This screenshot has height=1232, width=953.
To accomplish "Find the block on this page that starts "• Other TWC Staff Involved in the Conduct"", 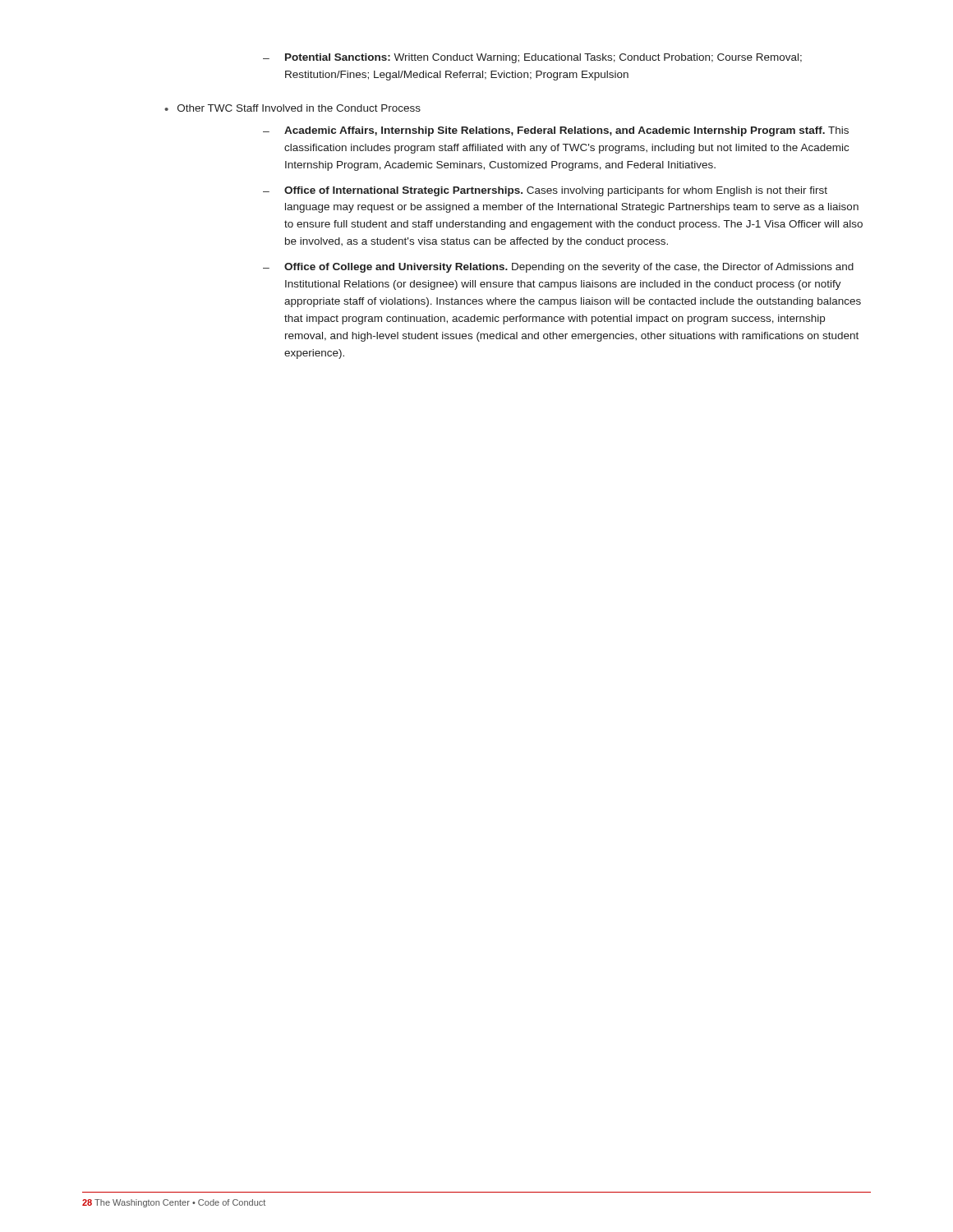I will click(292, 109).
